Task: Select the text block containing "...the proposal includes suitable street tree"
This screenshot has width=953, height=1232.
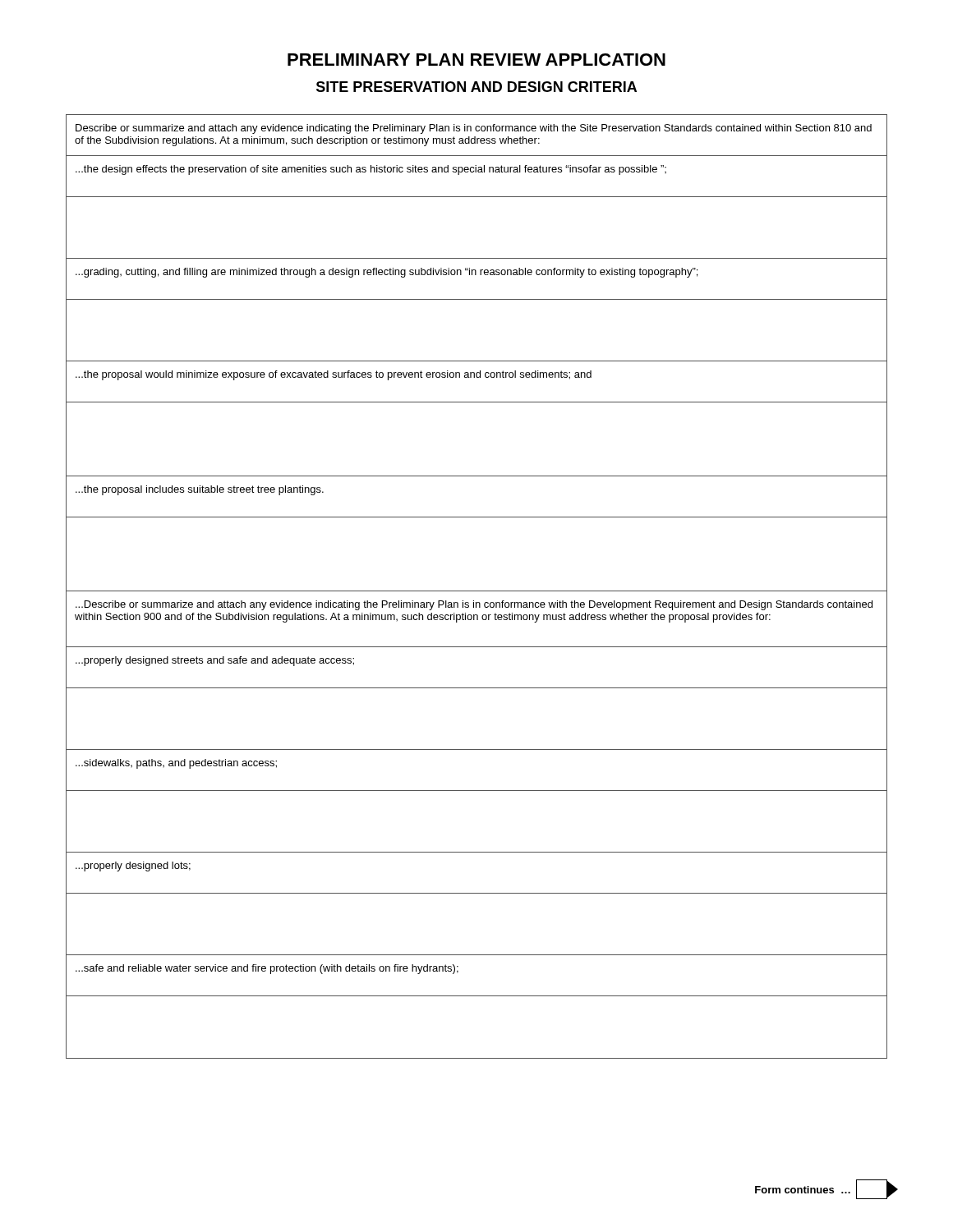Action: tap(199, 489)
